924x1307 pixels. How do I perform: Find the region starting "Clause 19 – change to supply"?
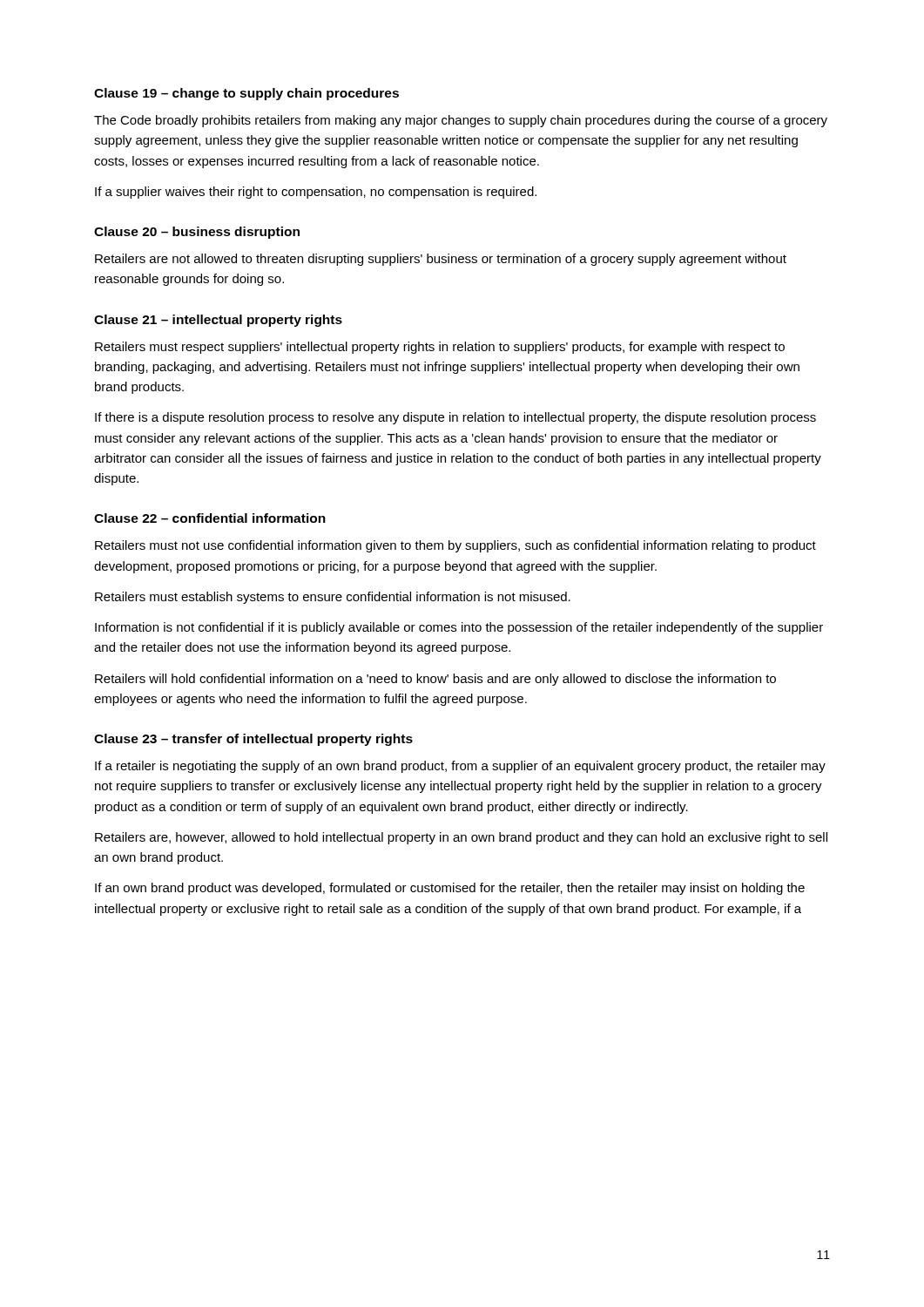click(247, 93)
